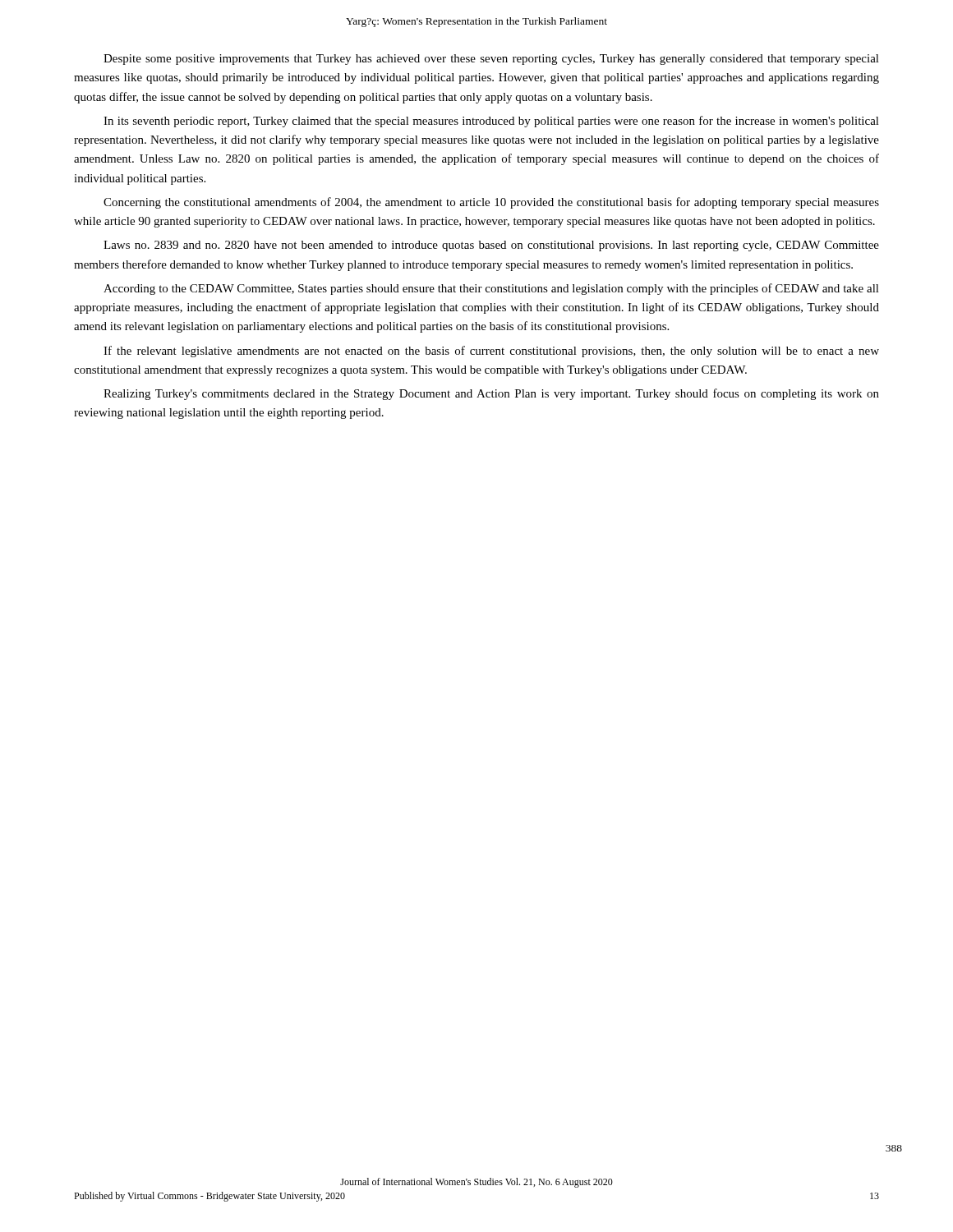Screen dimensions: 1232x953
Task: Select the block starting "According to the CEDAW Committee, States parties should"
Action: tap(476, 307)
